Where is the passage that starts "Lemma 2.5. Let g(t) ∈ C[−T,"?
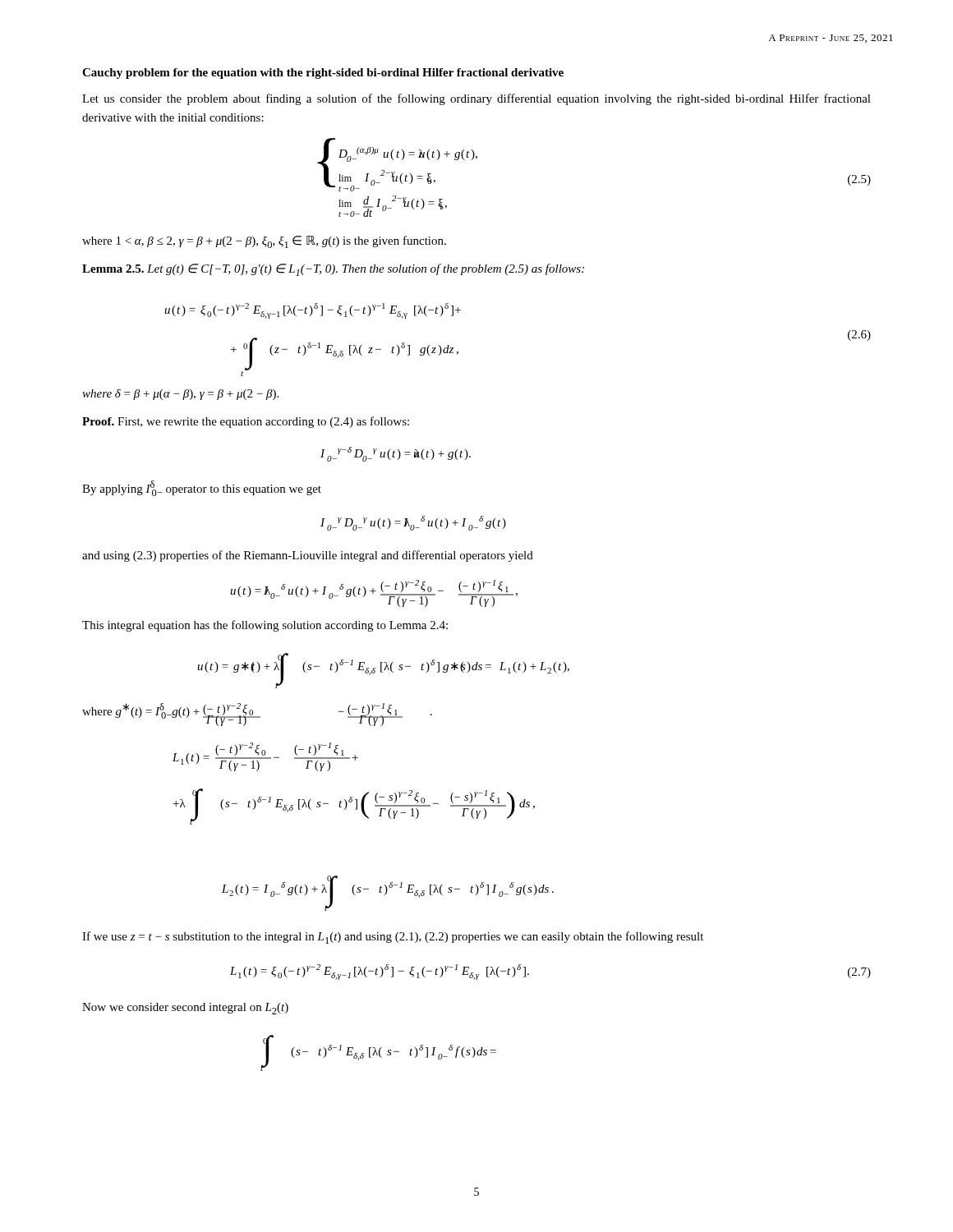953x1232 pixels. coord(334,270)
